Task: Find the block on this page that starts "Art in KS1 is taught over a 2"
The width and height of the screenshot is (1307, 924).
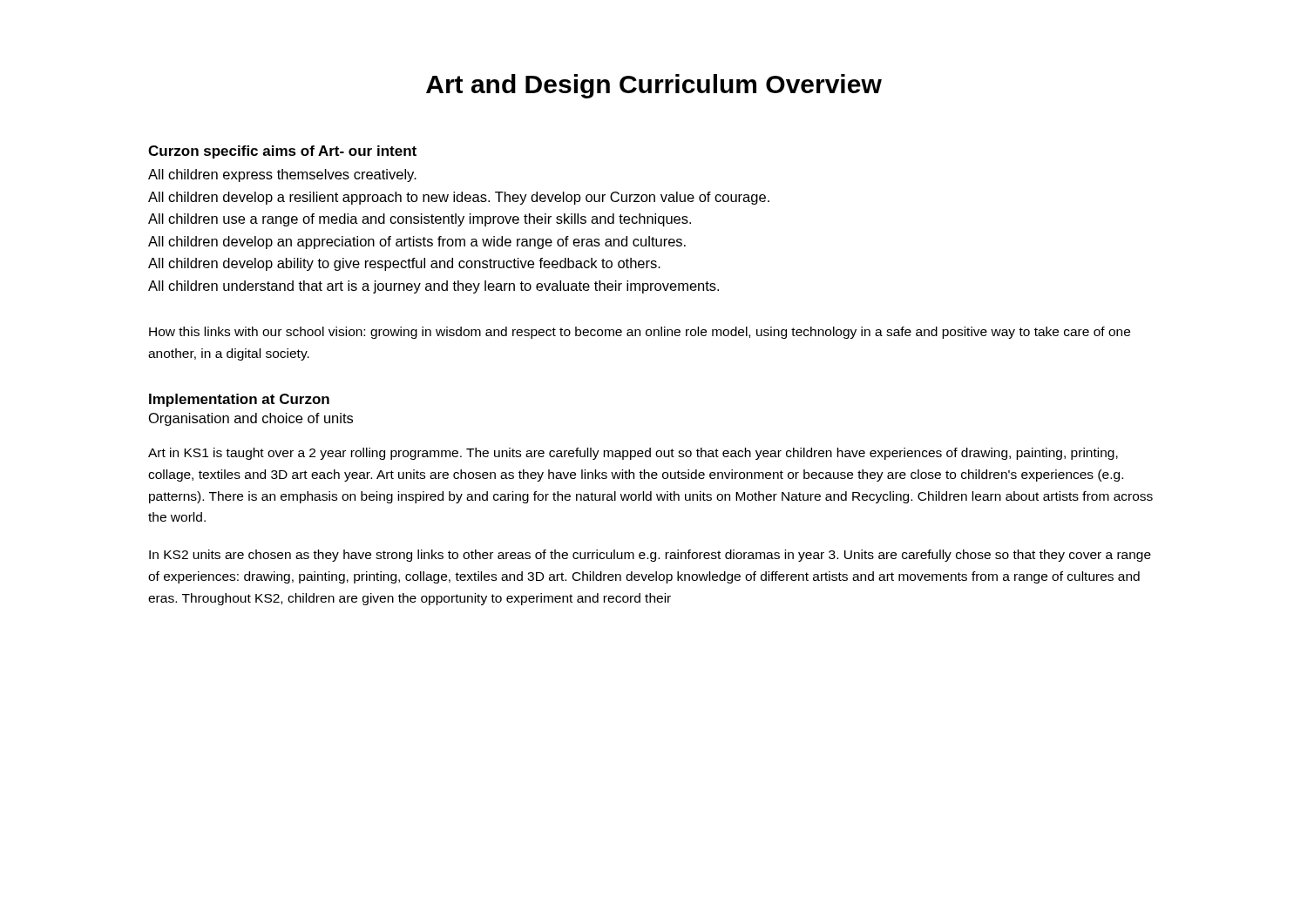Action: pos(651,485)
